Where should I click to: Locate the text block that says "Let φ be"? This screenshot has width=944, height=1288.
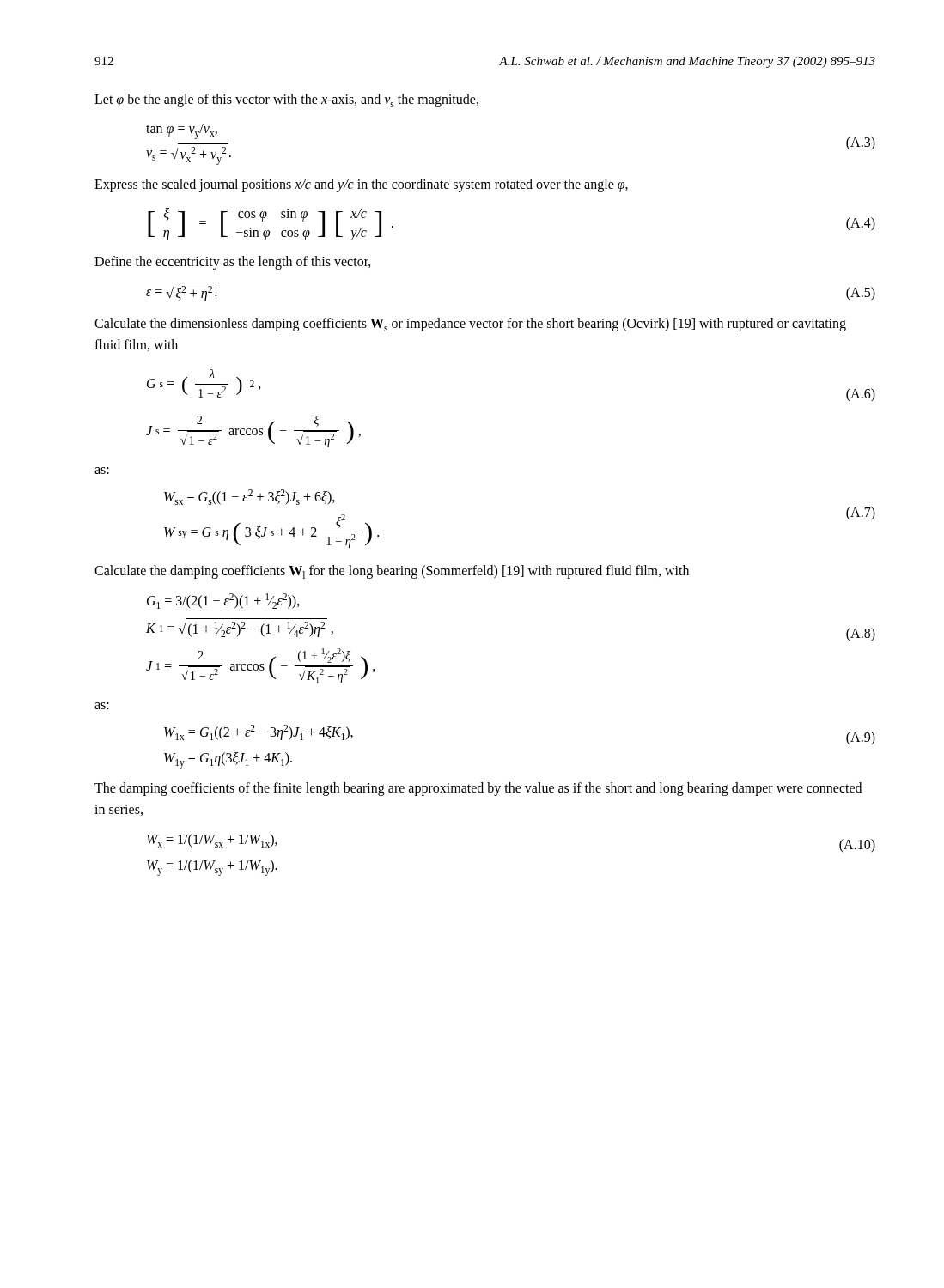coord(287,100)
